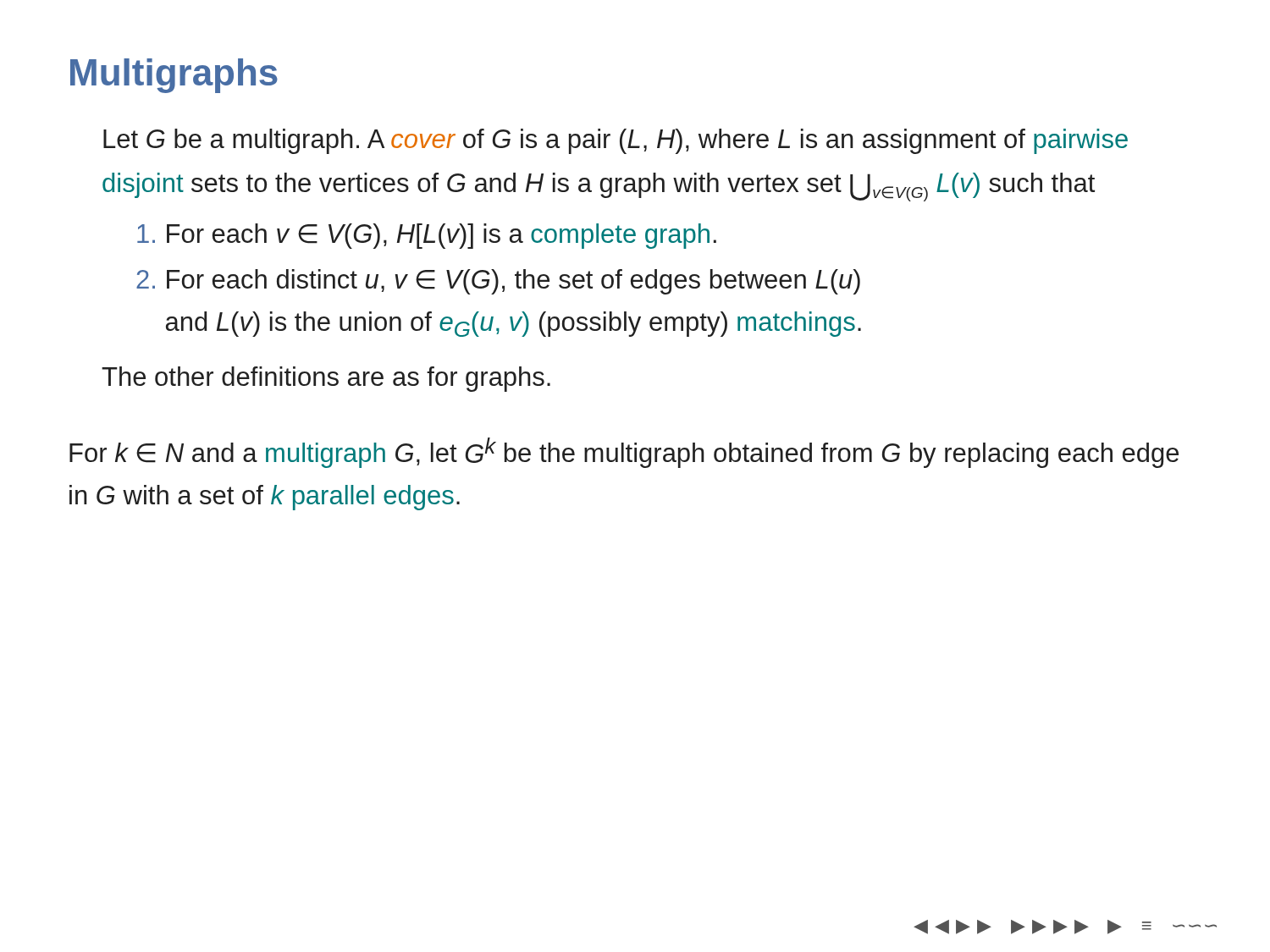Find the element starting "For each v"
This screenshot has height=952, width=1270.
click(427, 234)
